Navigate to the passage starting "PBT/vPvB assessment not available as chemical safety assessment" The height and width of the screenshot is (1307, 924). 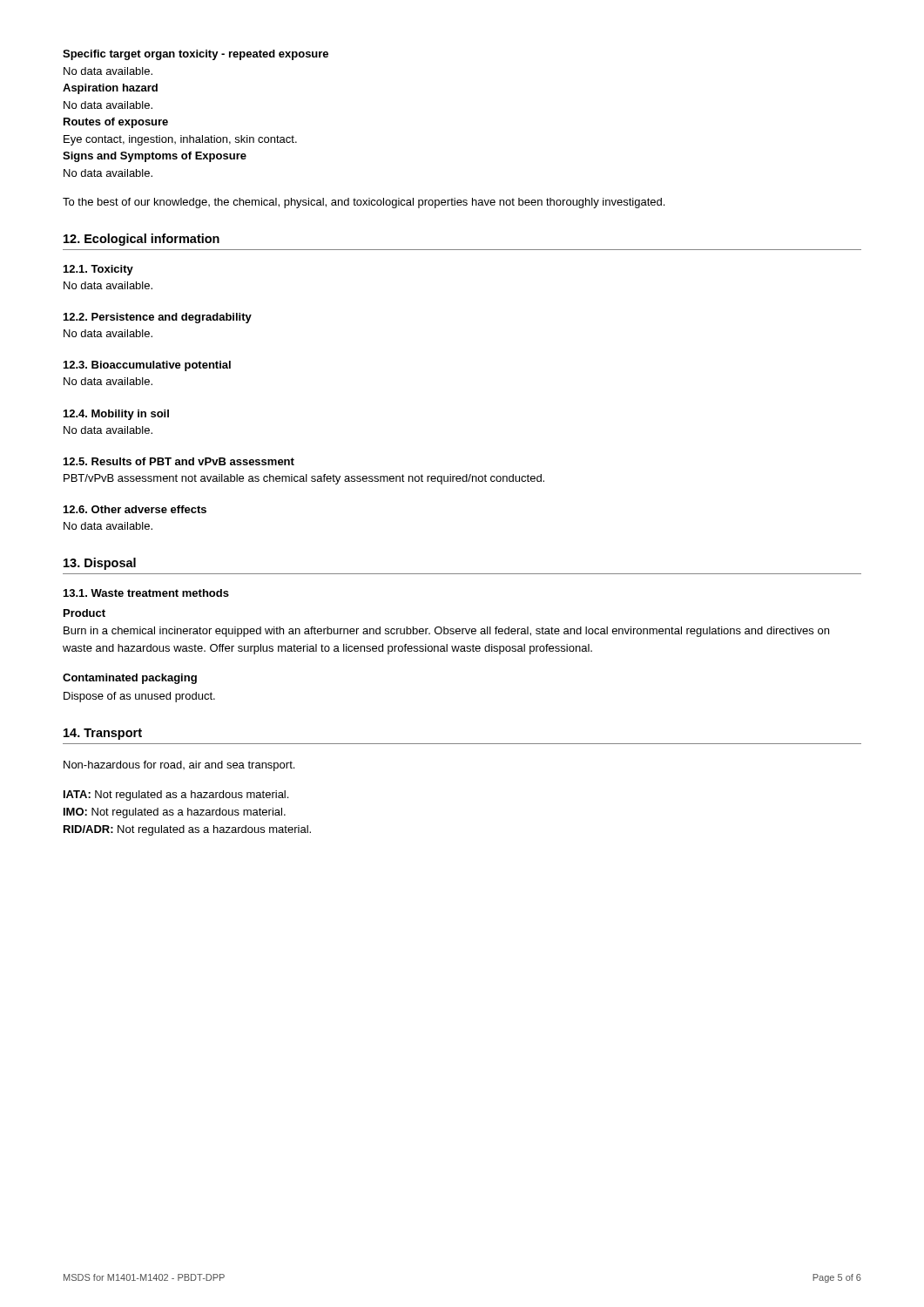[x=304, y=478]
